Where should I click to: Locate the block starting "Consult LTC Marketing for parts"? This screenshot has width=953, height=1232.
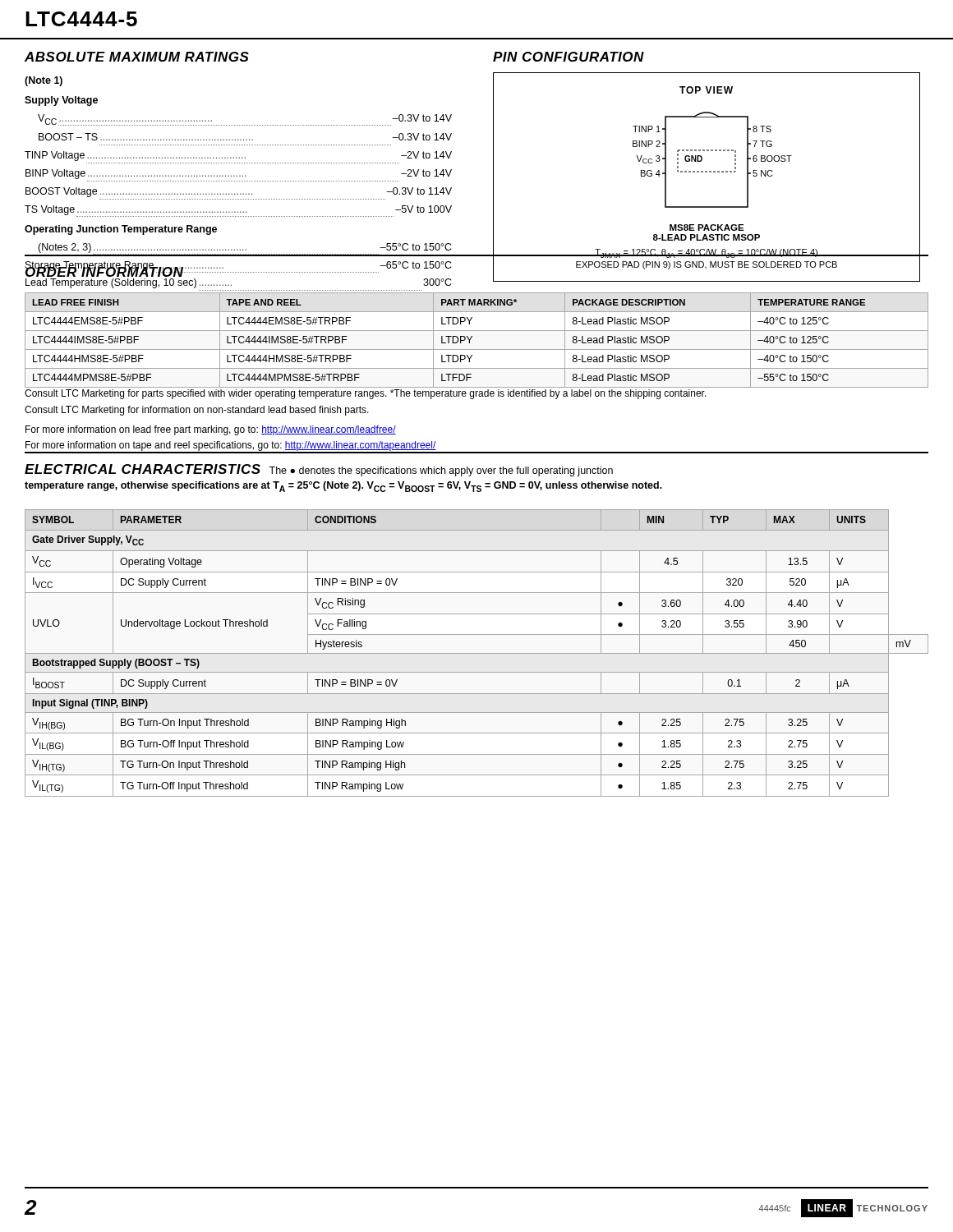click(x=366, y=394)
